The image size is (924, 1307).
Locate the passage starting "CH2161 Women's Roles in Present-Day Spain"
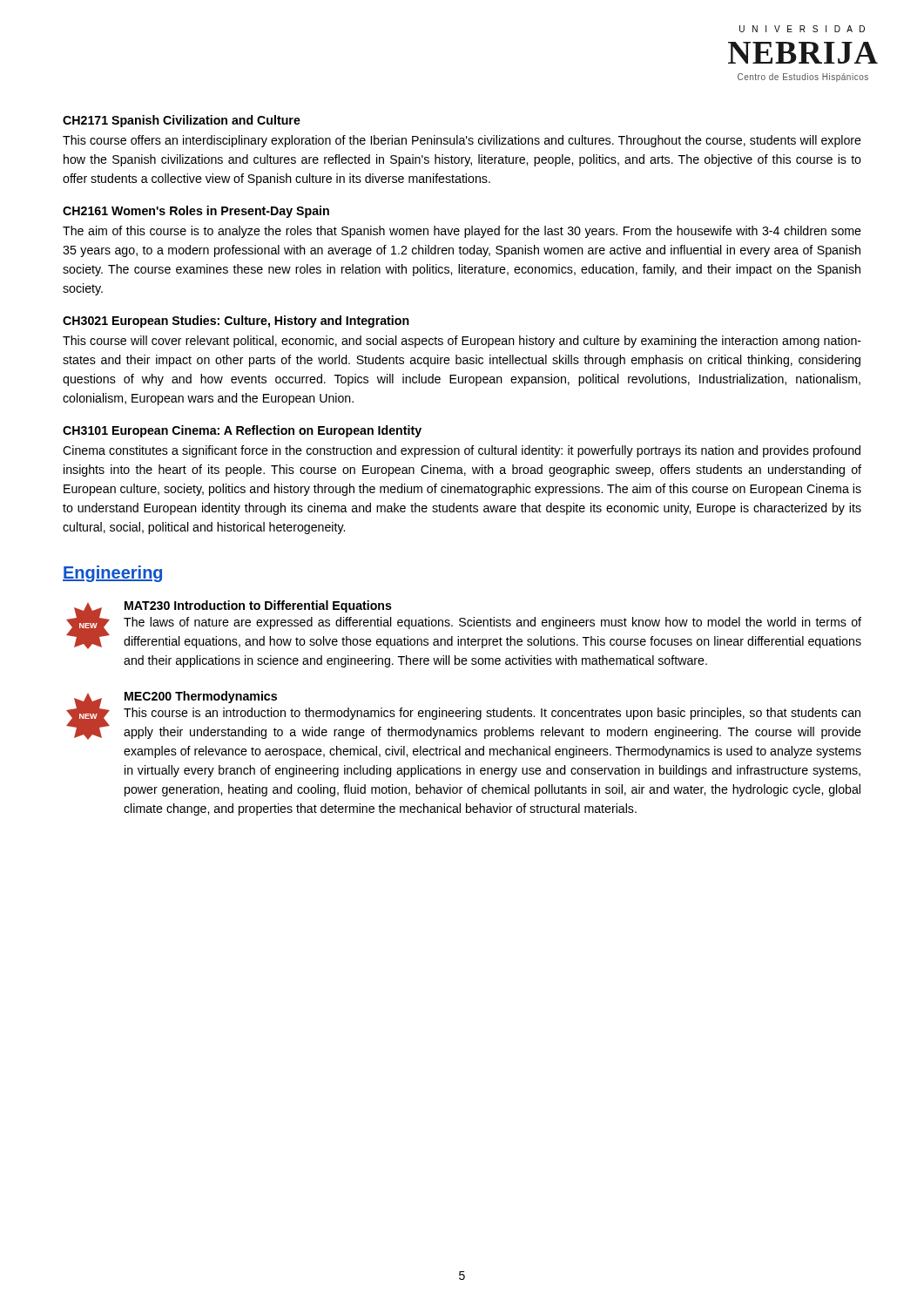(196, 211)
